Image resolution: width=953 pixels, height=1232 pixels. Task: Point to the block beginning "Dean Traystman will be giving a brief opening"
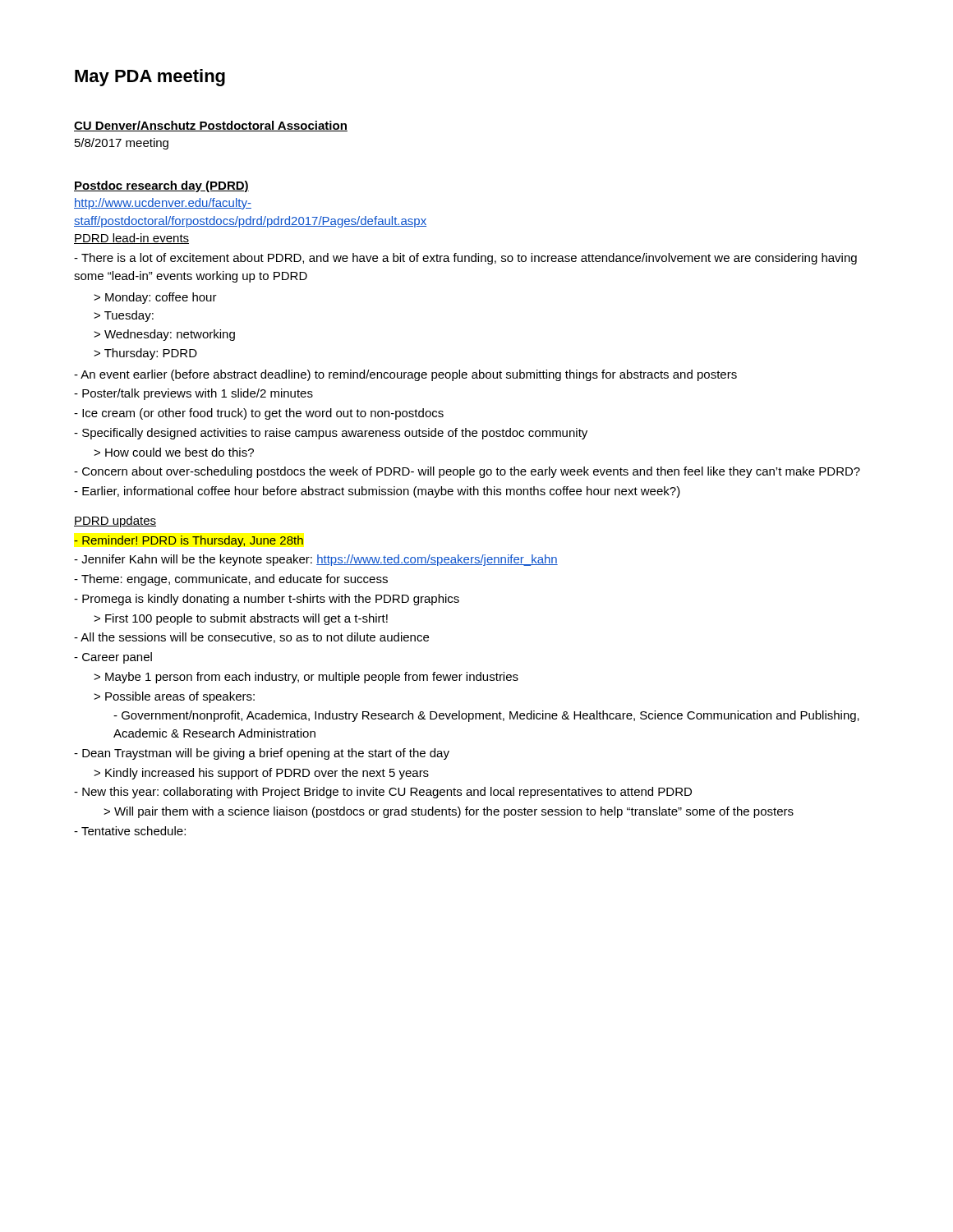262,753
